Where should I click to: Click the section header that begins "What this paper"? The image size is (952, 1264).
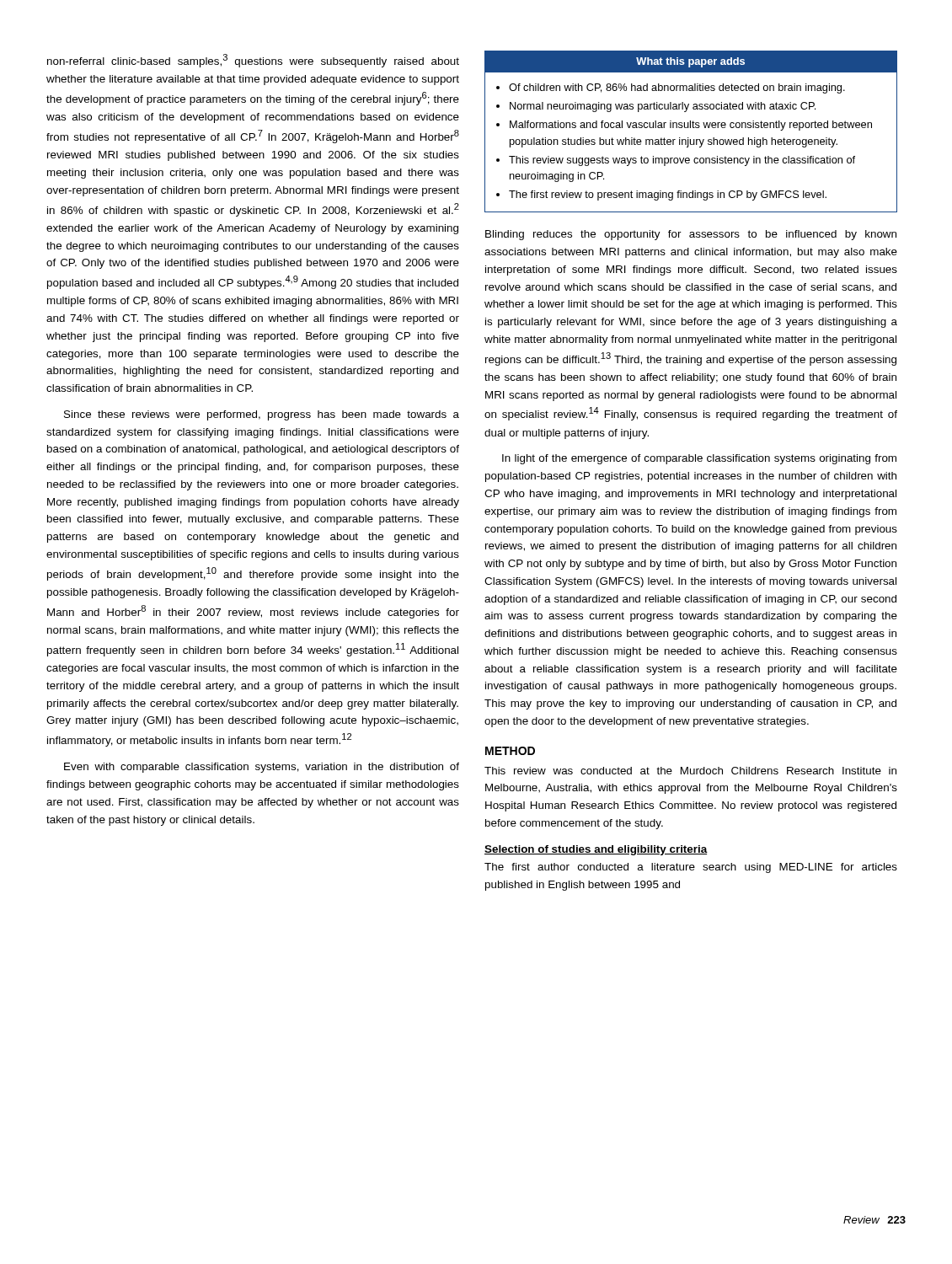pyautogui.click(x=691, y=61)
